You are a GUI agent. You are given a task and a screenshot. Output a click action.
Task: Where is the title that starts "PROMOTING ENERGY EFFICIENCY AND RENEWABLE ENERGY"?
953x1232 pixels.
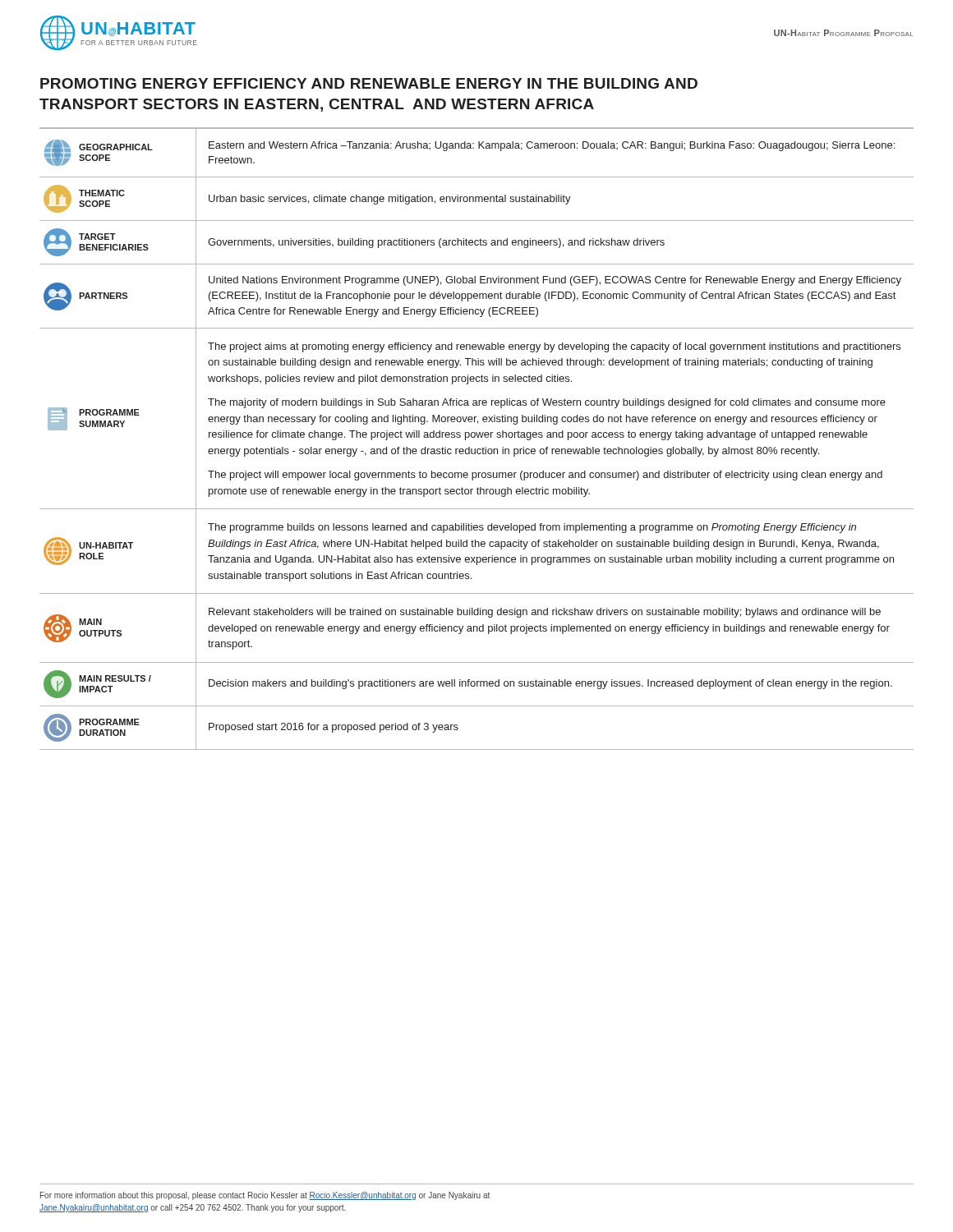point(476,94)
